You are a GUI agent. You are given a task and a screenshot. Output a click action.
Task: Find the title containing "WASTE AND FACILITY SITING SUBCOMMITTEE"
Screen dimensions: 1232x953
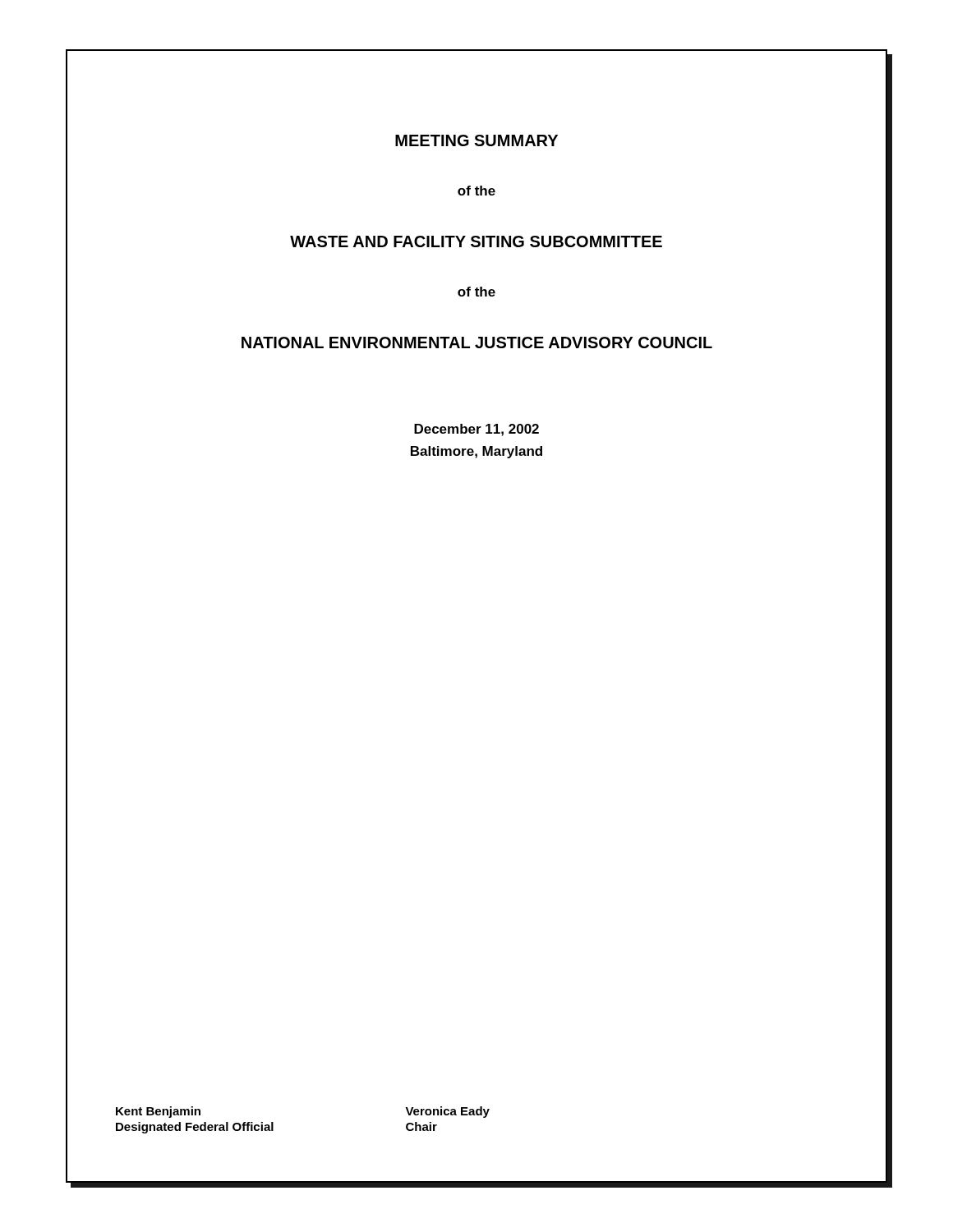point(476,241)
